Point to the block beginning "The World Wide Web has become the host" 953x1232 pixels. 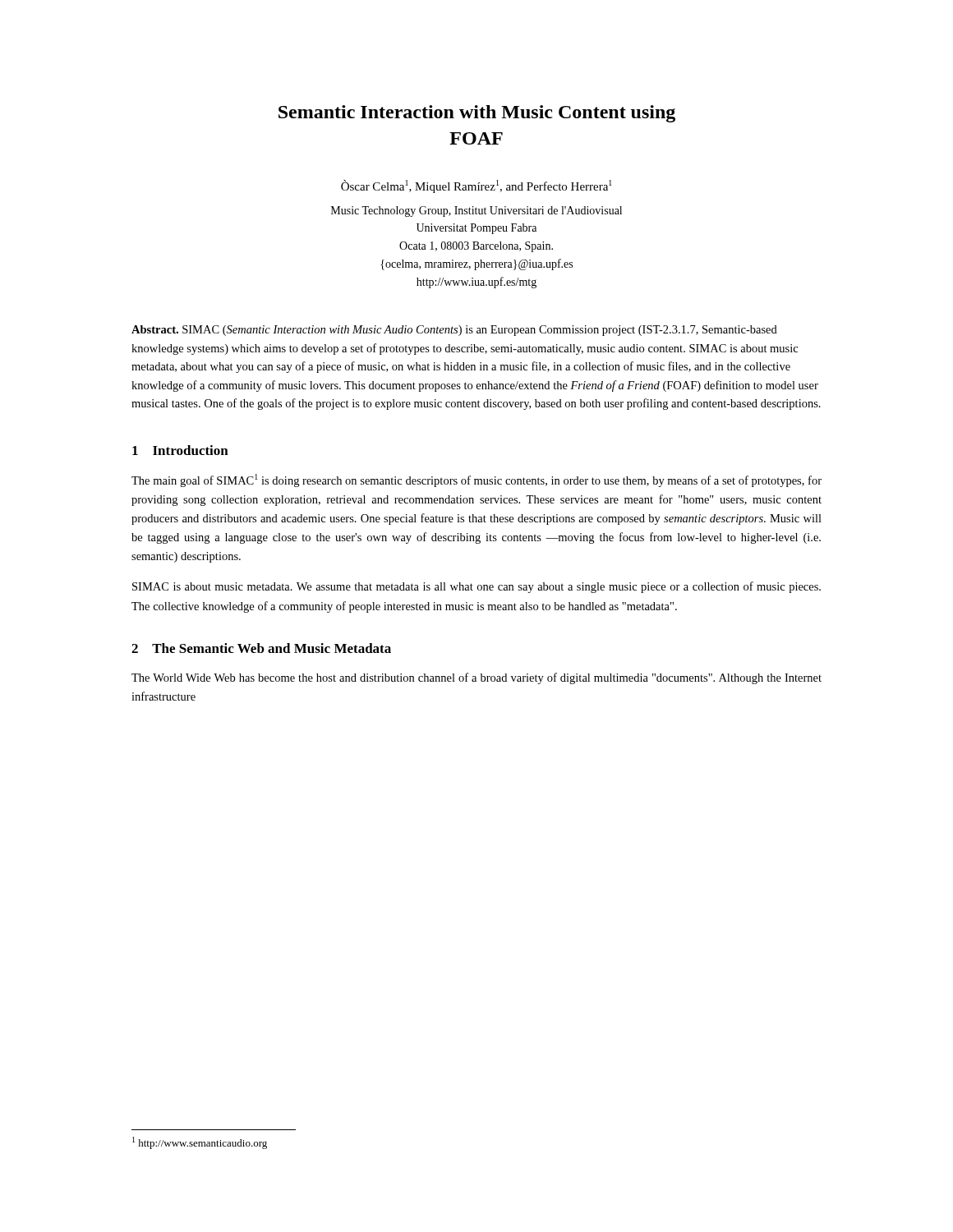coord(476,687)
